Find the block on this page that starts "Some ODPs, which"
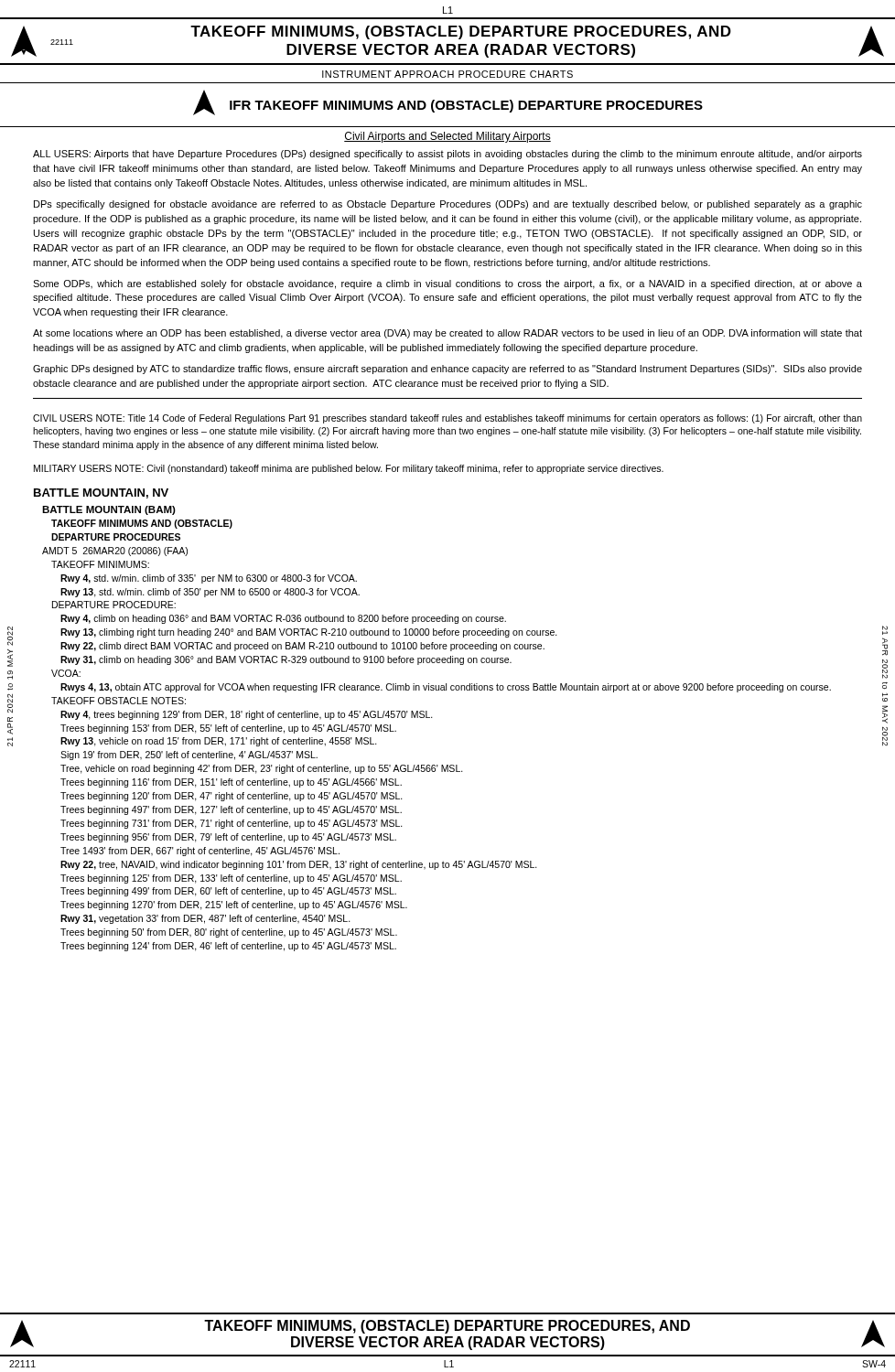This screenshot has width=895, height=1372. (448, 299)
